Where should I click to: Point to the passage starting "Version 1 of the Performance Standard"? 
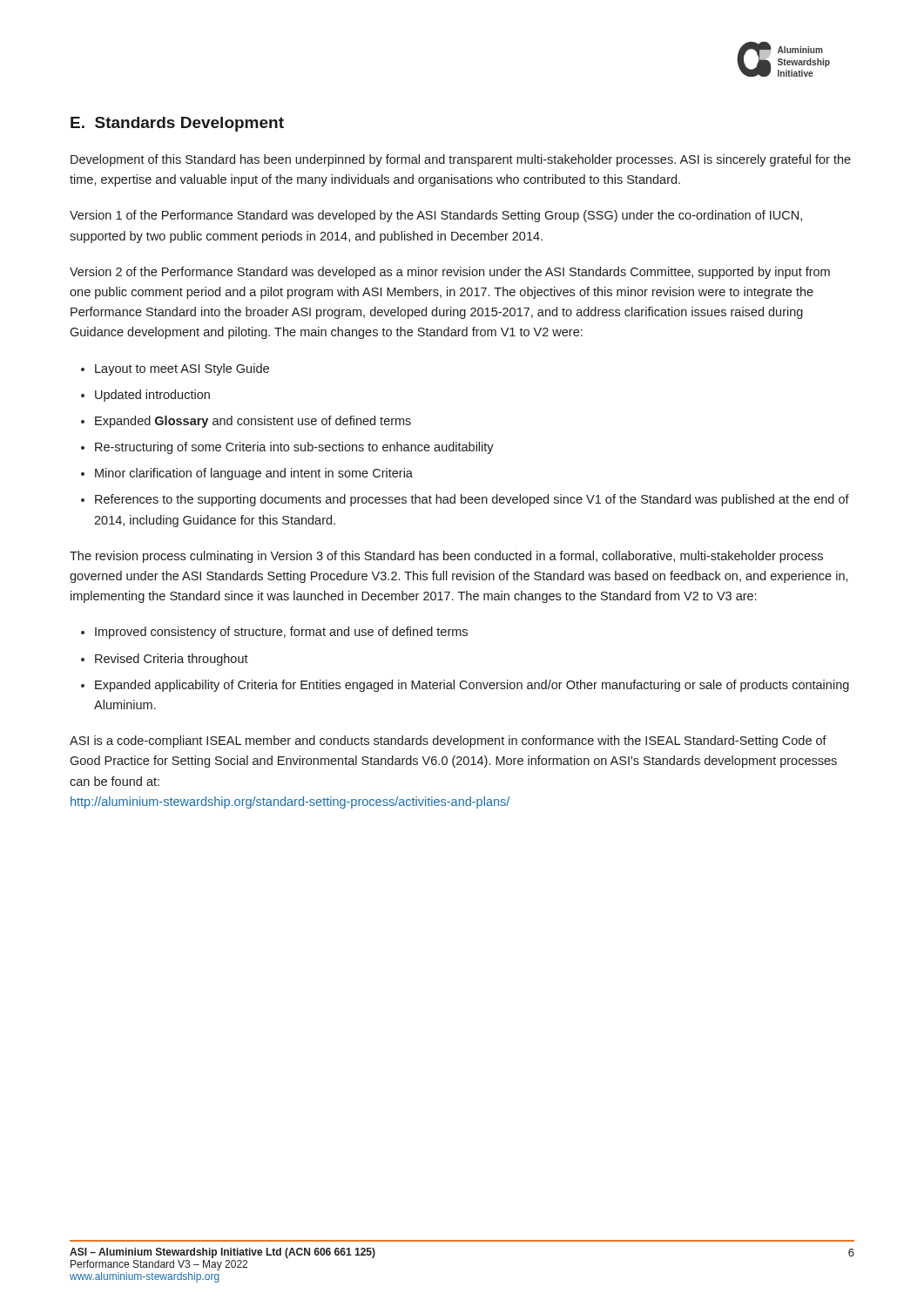click(x=462, y=226)
